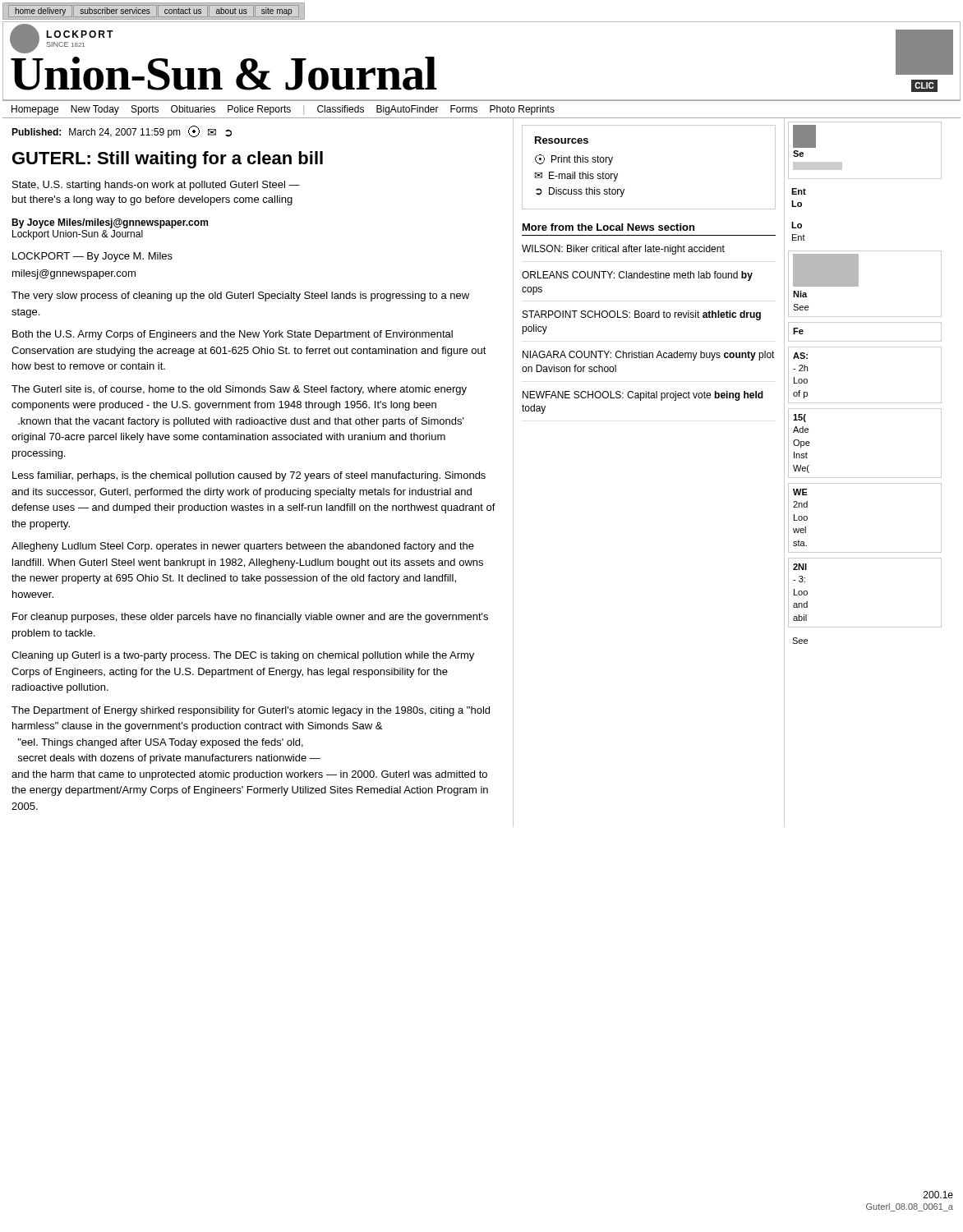The width and height of the screenshot is (963, 1232).
Task: Find the text block with the text "Cleaning up Guterl is"
Action: (243, 671)
